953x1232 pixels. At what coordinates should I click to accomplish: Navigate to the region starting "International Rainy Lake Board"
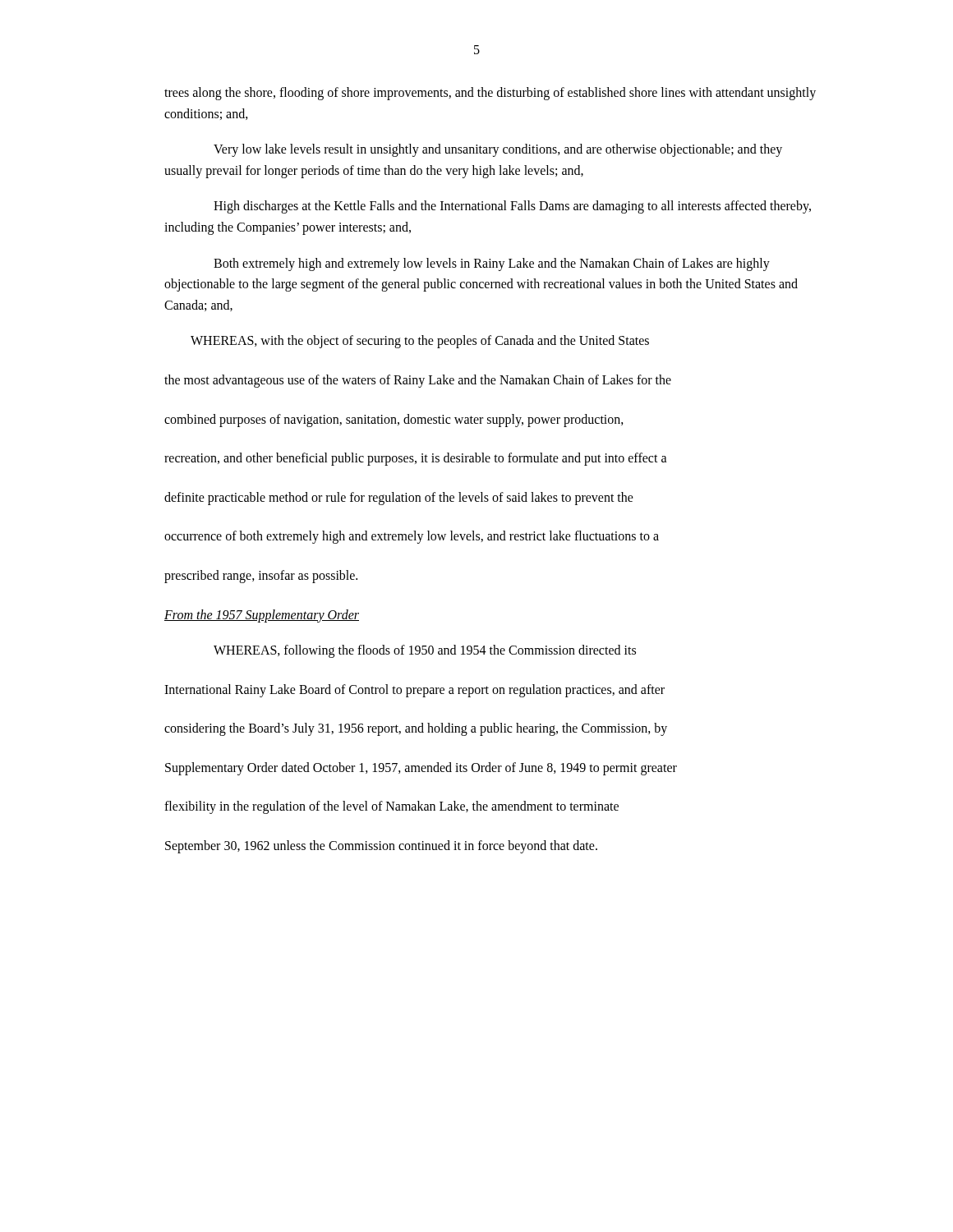click(x=415, y=689)
